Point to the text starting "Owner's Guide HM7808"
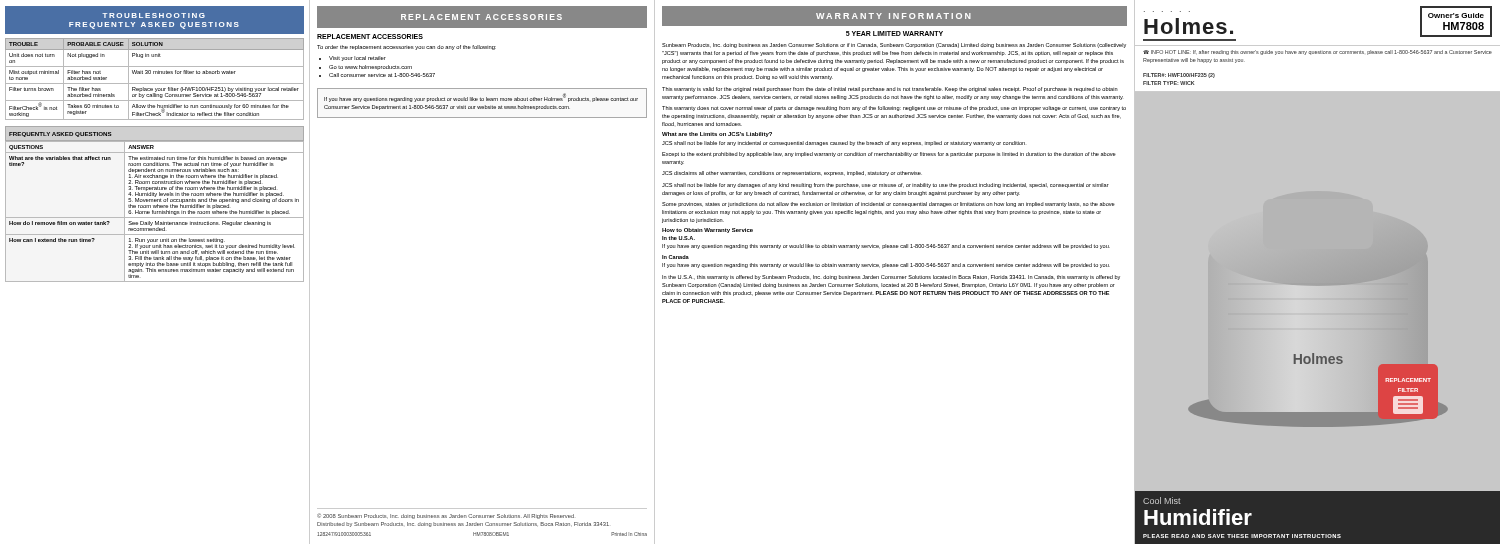 (x=1456, y=21)
